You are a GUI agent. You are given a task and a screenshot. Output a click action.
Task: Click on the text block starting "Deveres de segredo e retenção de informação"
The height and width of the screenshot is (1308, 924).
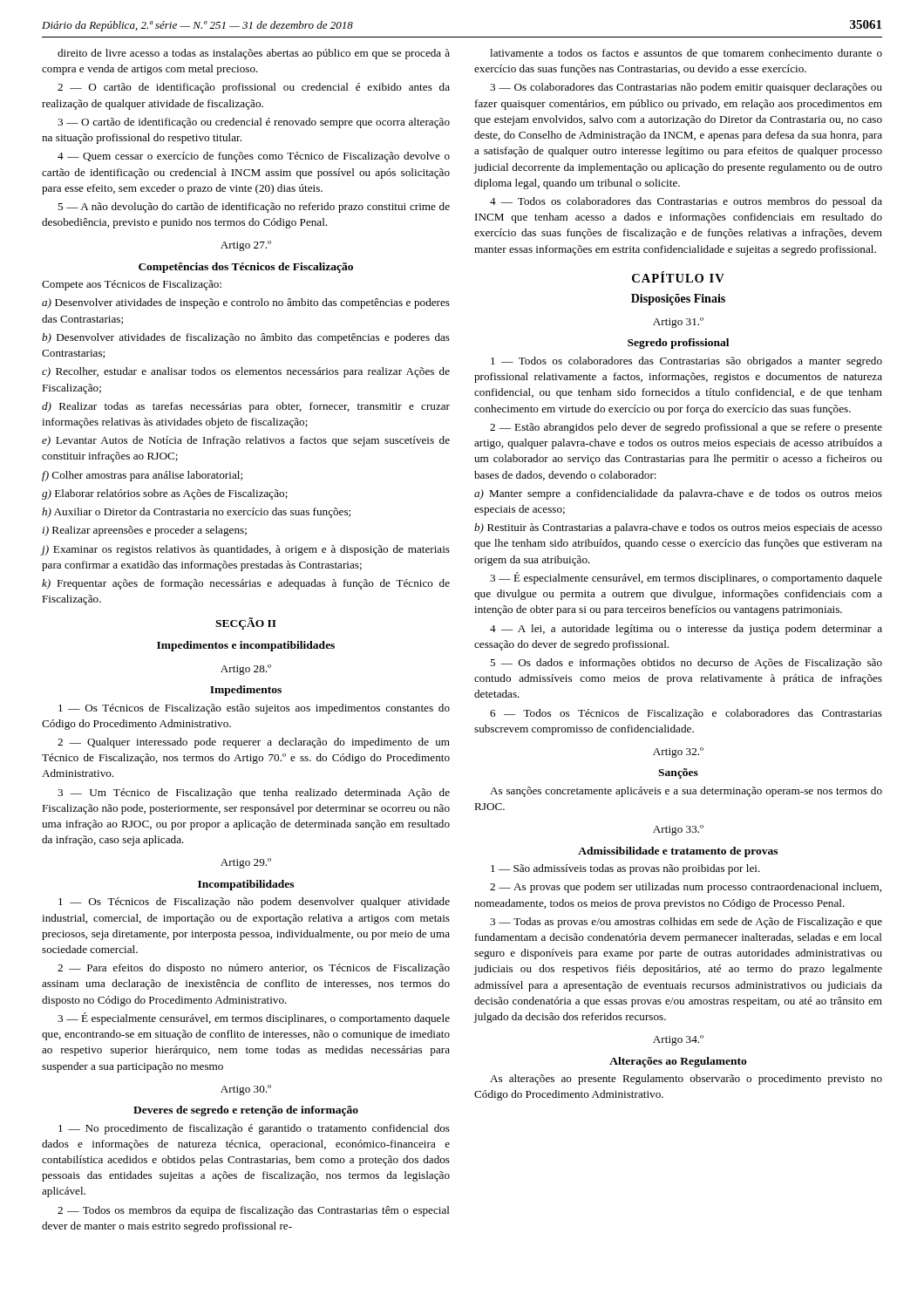click(x=246, y=1110)
